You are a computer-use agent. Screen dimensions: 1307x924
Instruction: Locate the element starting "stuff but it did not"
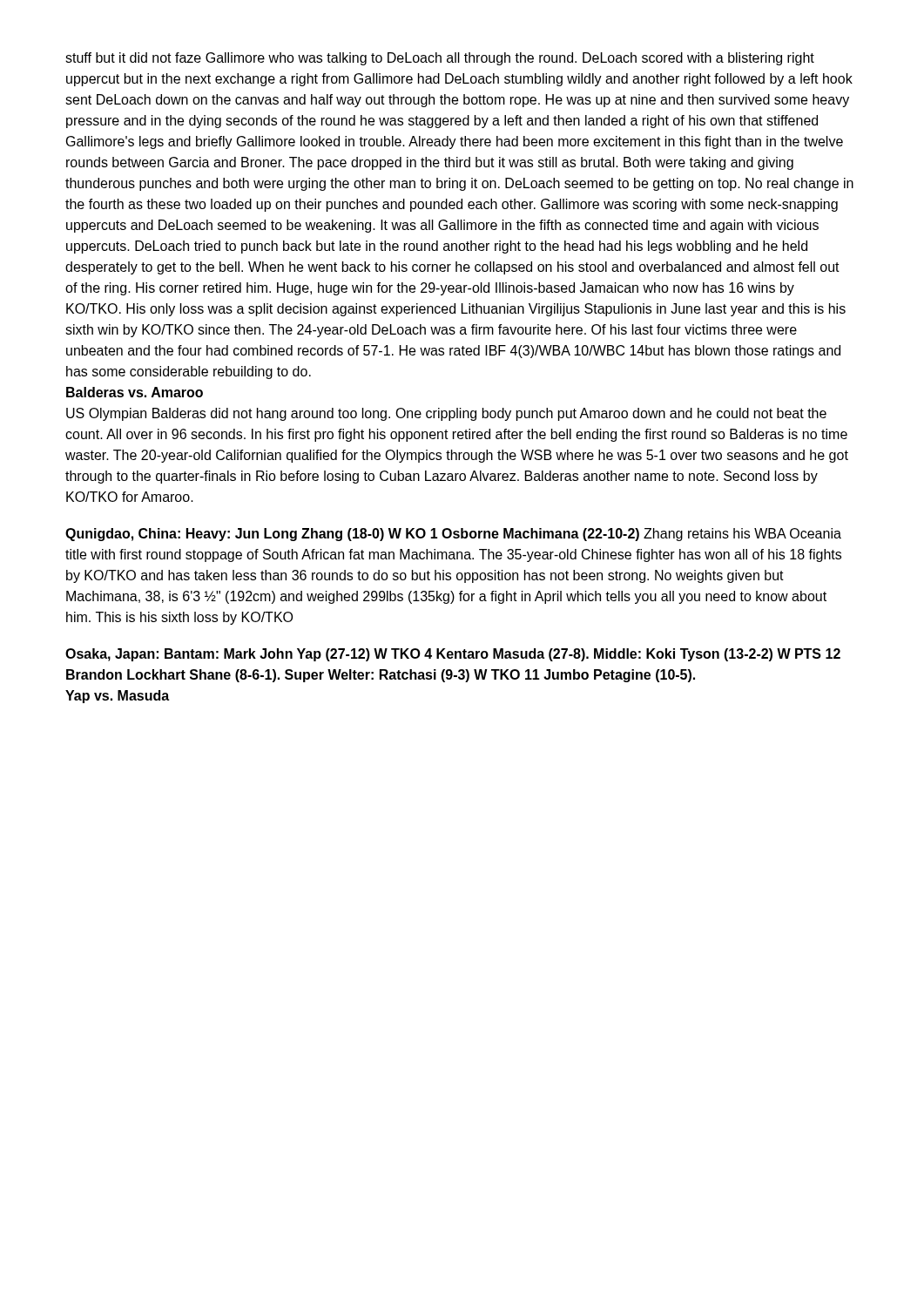460,215
